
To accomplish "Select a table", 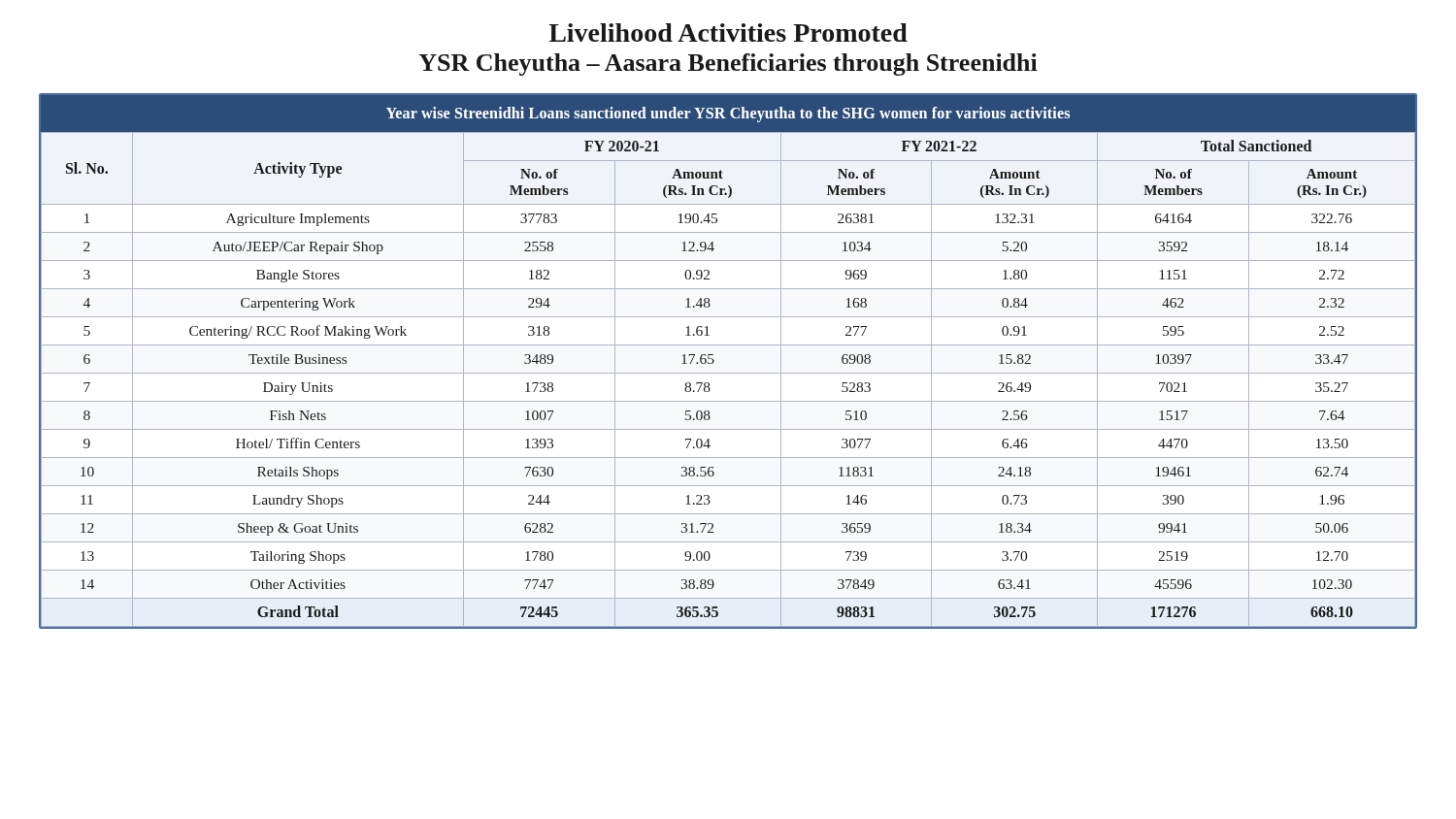I will [x=728, y=379].
